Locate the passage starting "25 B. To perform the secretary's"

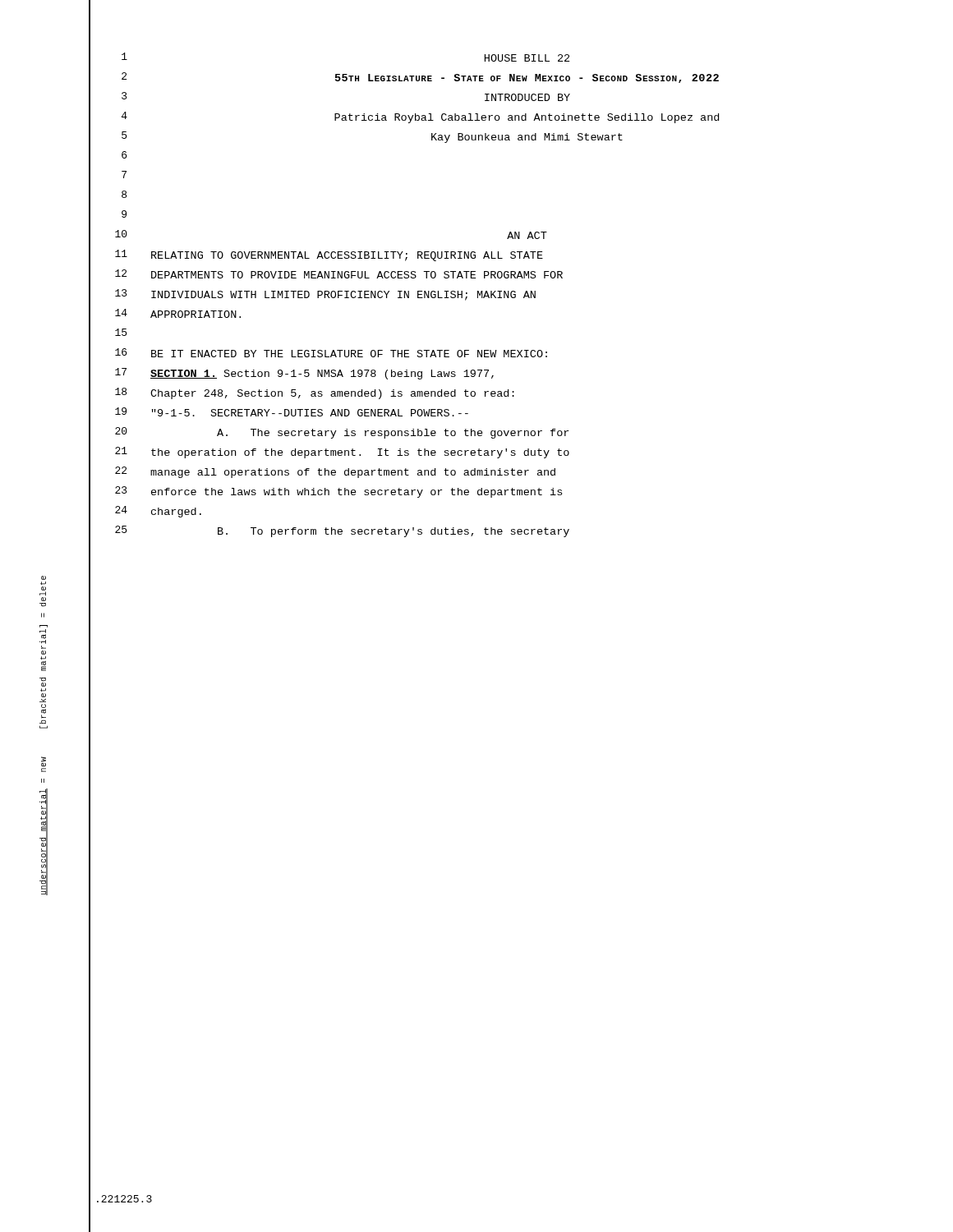click(497, 532)
